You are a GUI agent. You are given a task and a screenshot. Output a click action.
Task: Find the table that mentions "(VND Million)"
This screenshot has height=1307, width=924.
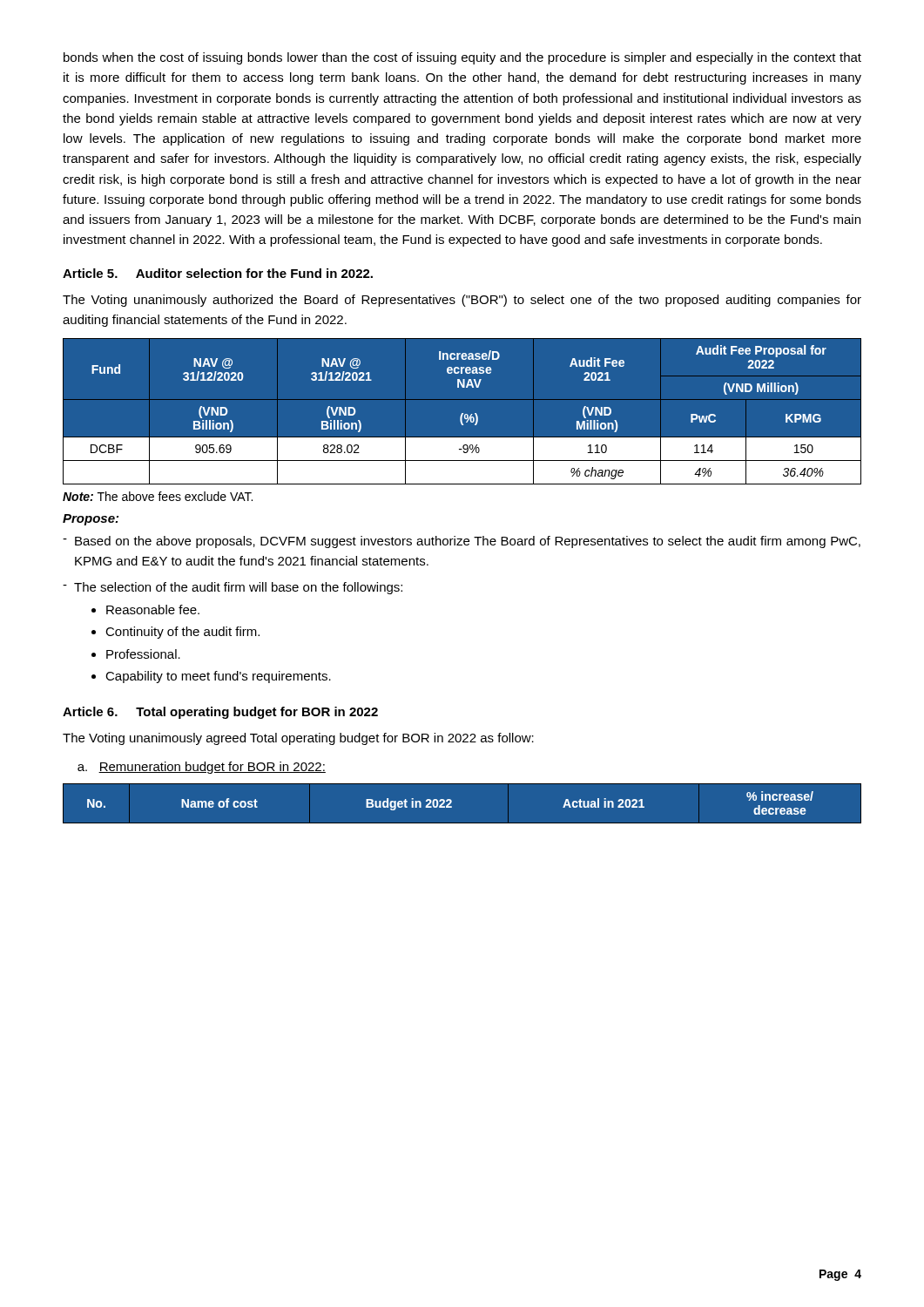pyautogui.click(x=462, y=411)
